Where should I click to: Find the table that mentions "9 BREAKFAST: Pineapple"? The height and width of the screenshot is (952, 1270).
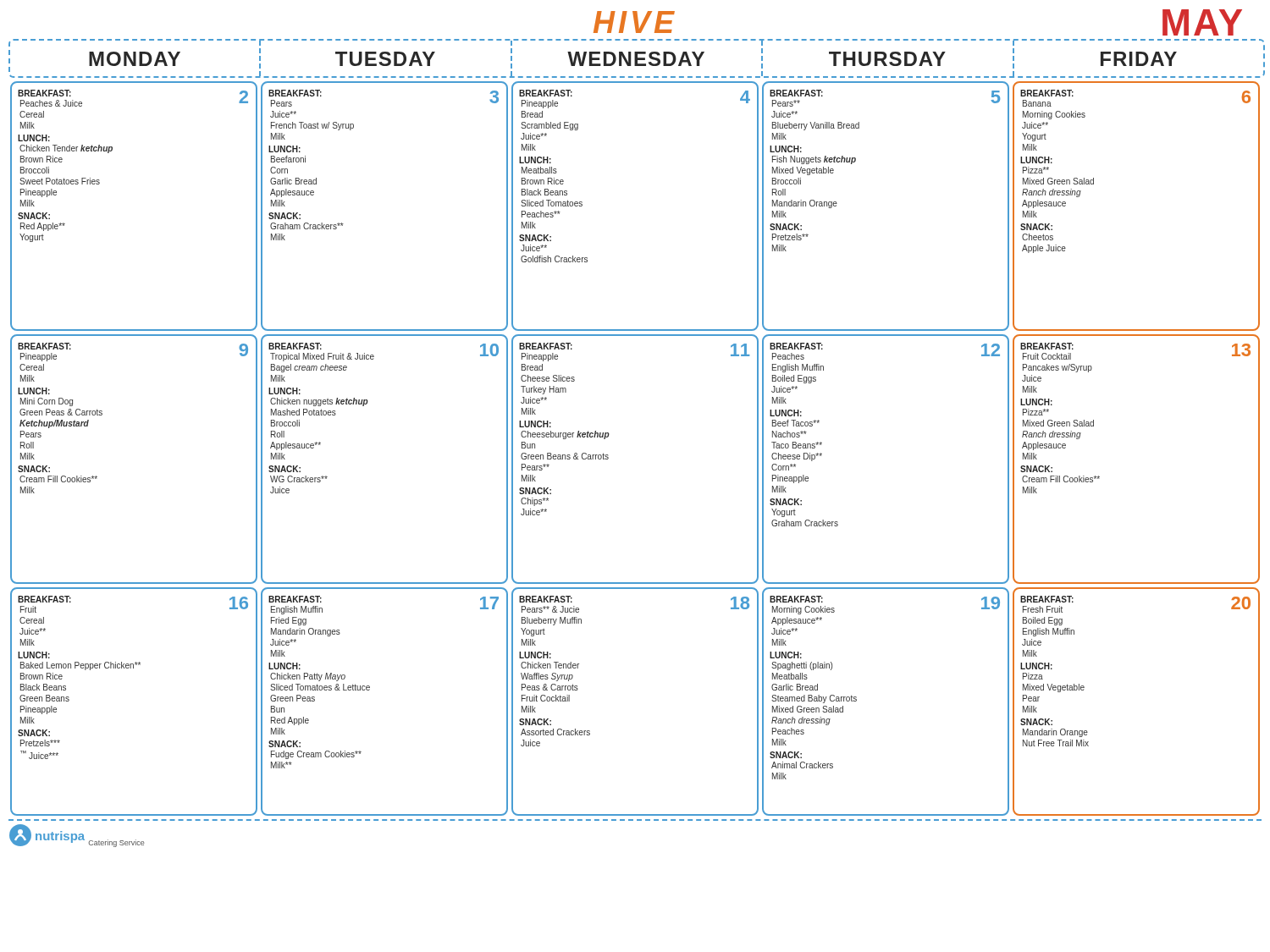(635, 459)
